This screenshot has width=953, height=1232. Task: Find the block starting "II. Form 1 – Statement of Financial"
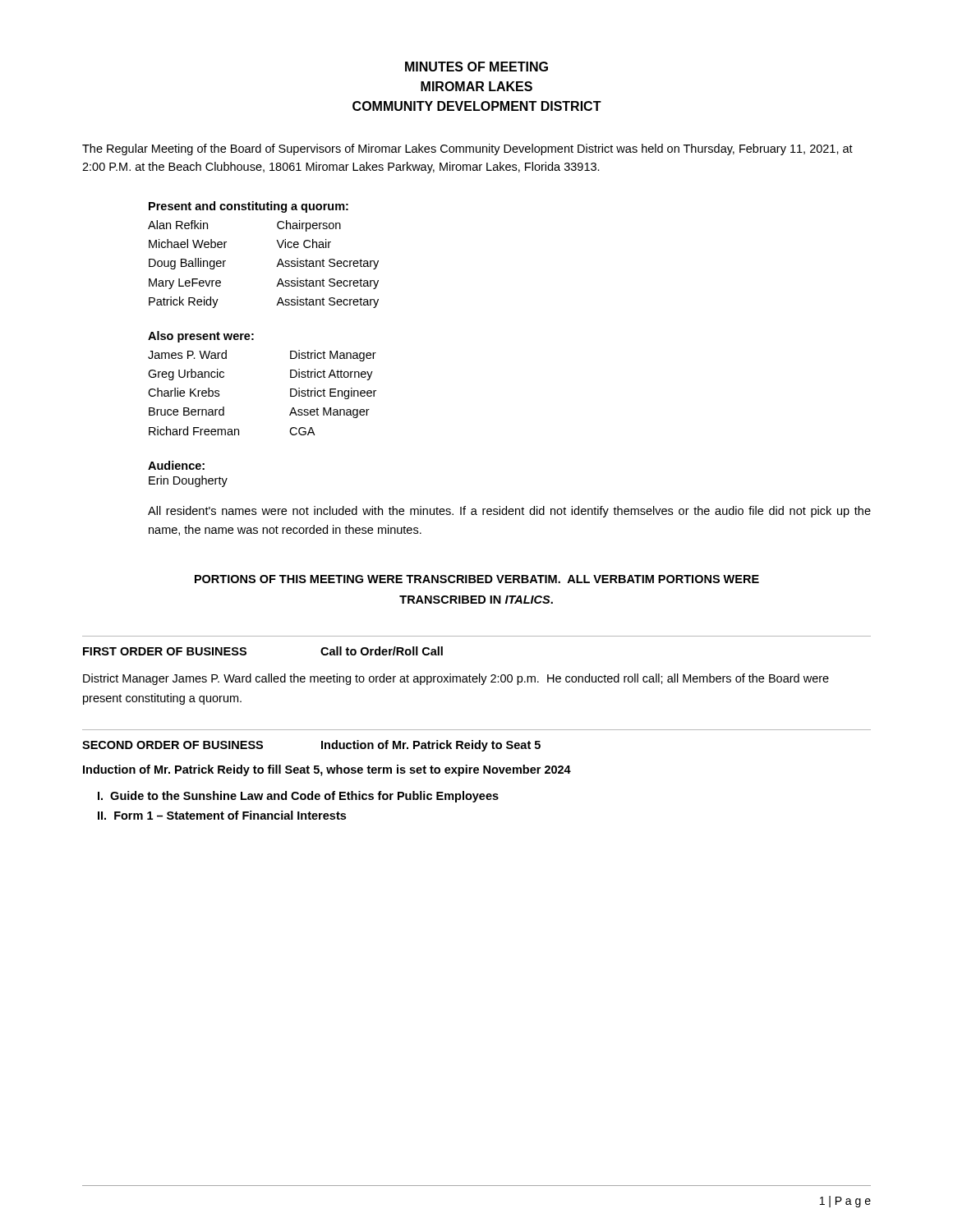pos(222,816)
